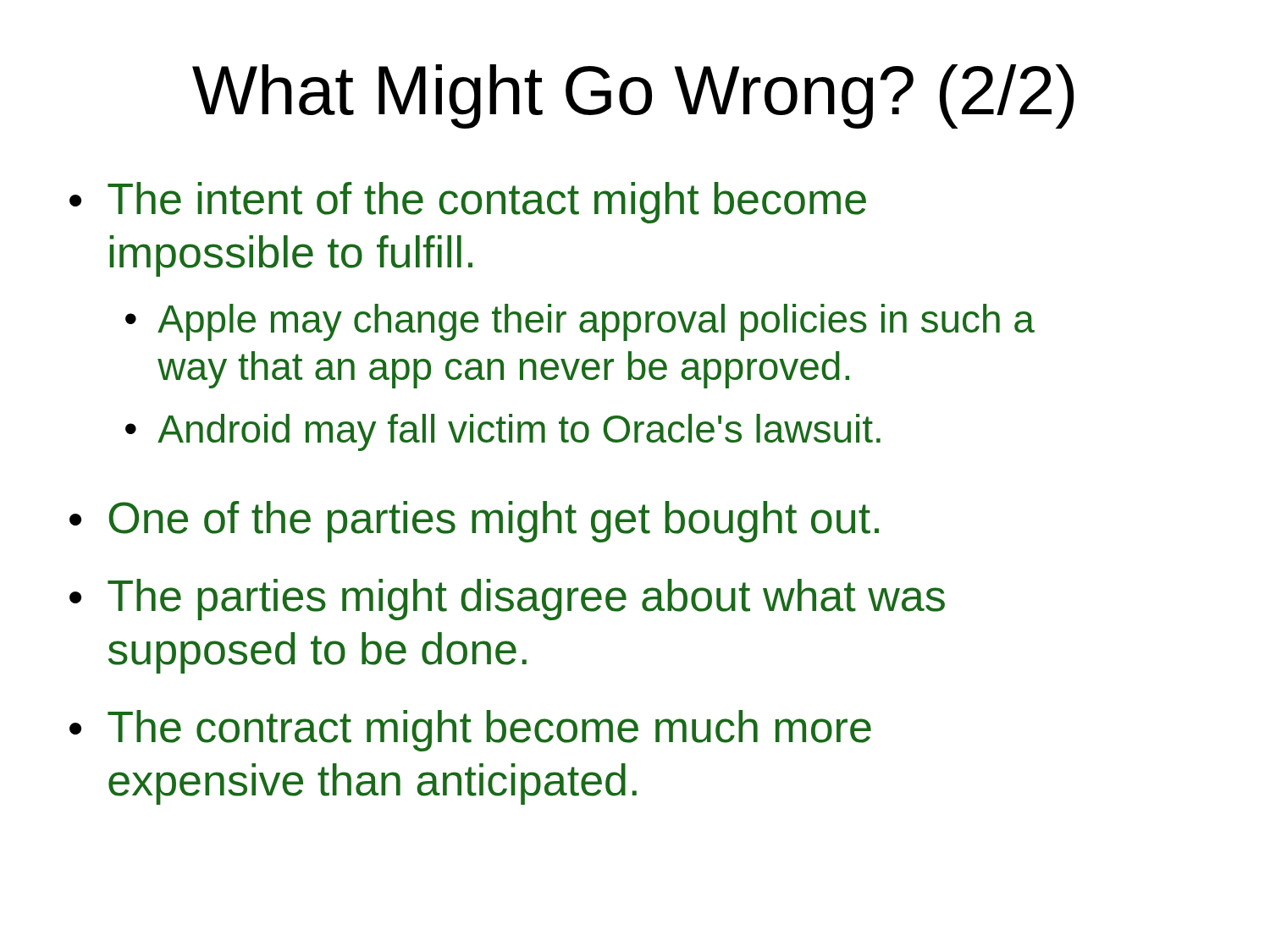This screenshot has height=952, width=1270.
Task: Find the block starting "• One of the"
Action: 475,519
